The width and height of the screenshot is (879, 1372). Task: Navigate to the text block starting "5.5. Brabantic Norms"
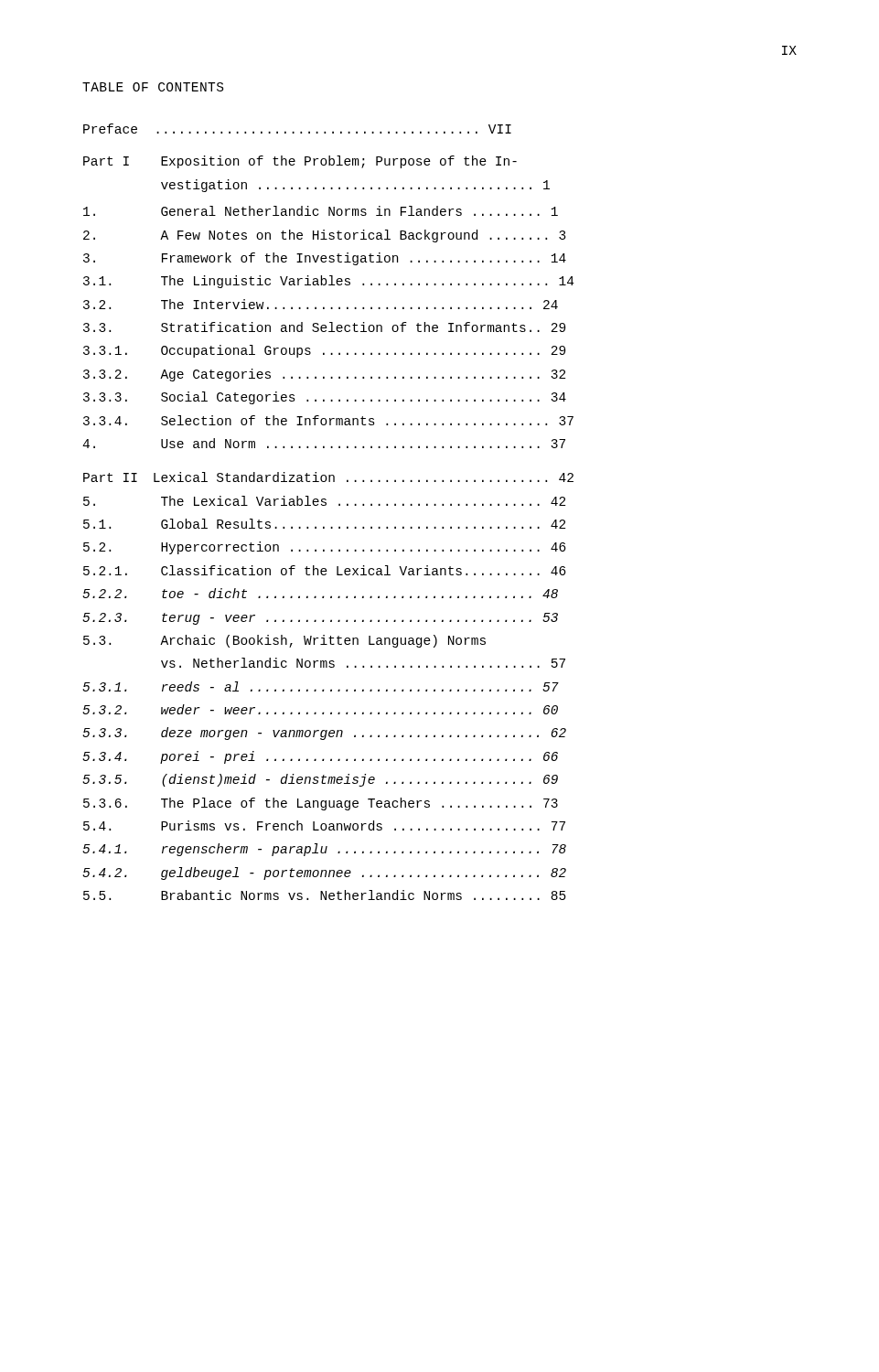pyautogui.click(x=440, y=897)
